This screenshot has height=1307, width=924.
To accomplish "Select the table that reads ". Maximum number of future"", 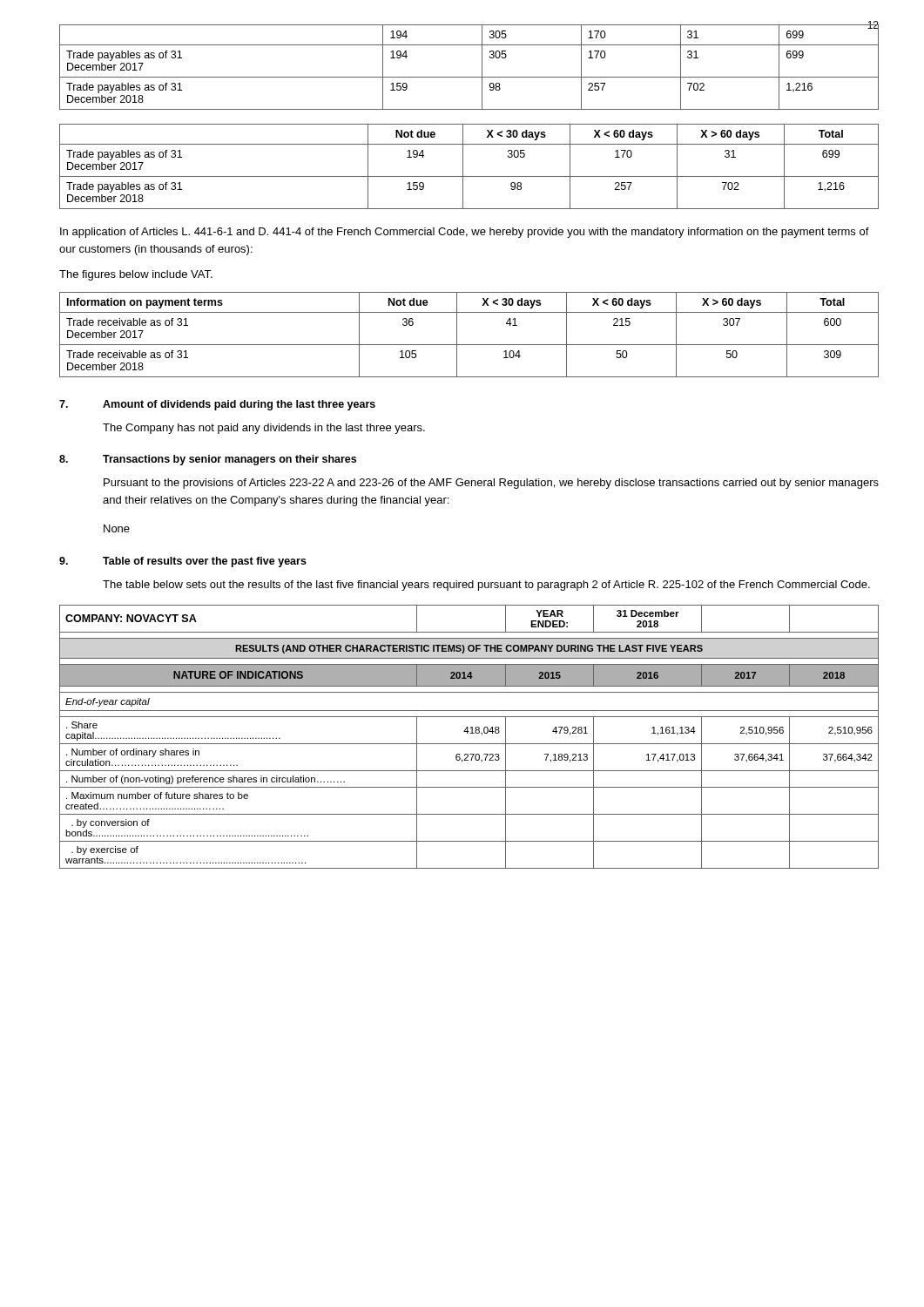I will click(469, 737).
